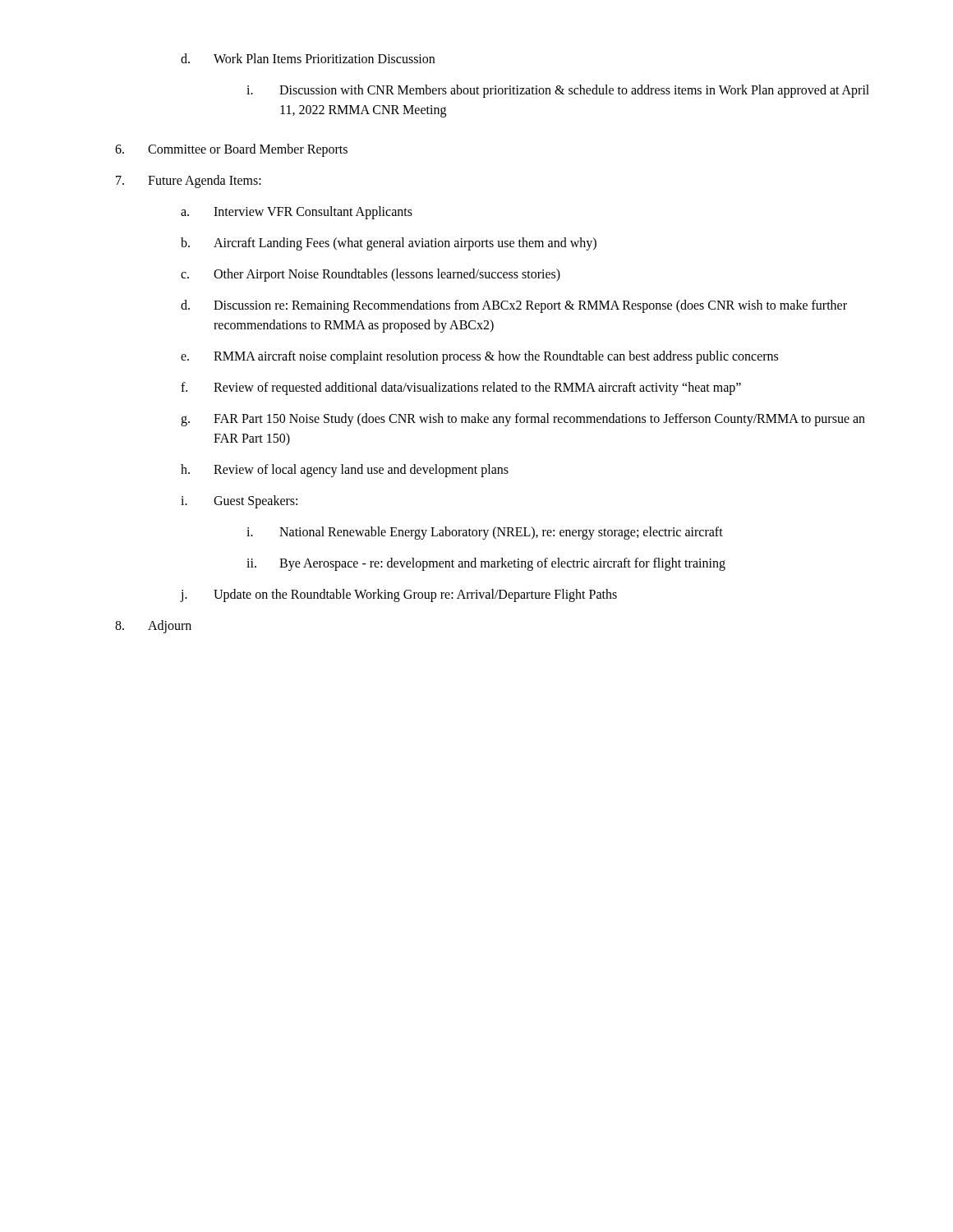Find "a. Interview VFR Consultant Applicants" on this page

(297, 213)
